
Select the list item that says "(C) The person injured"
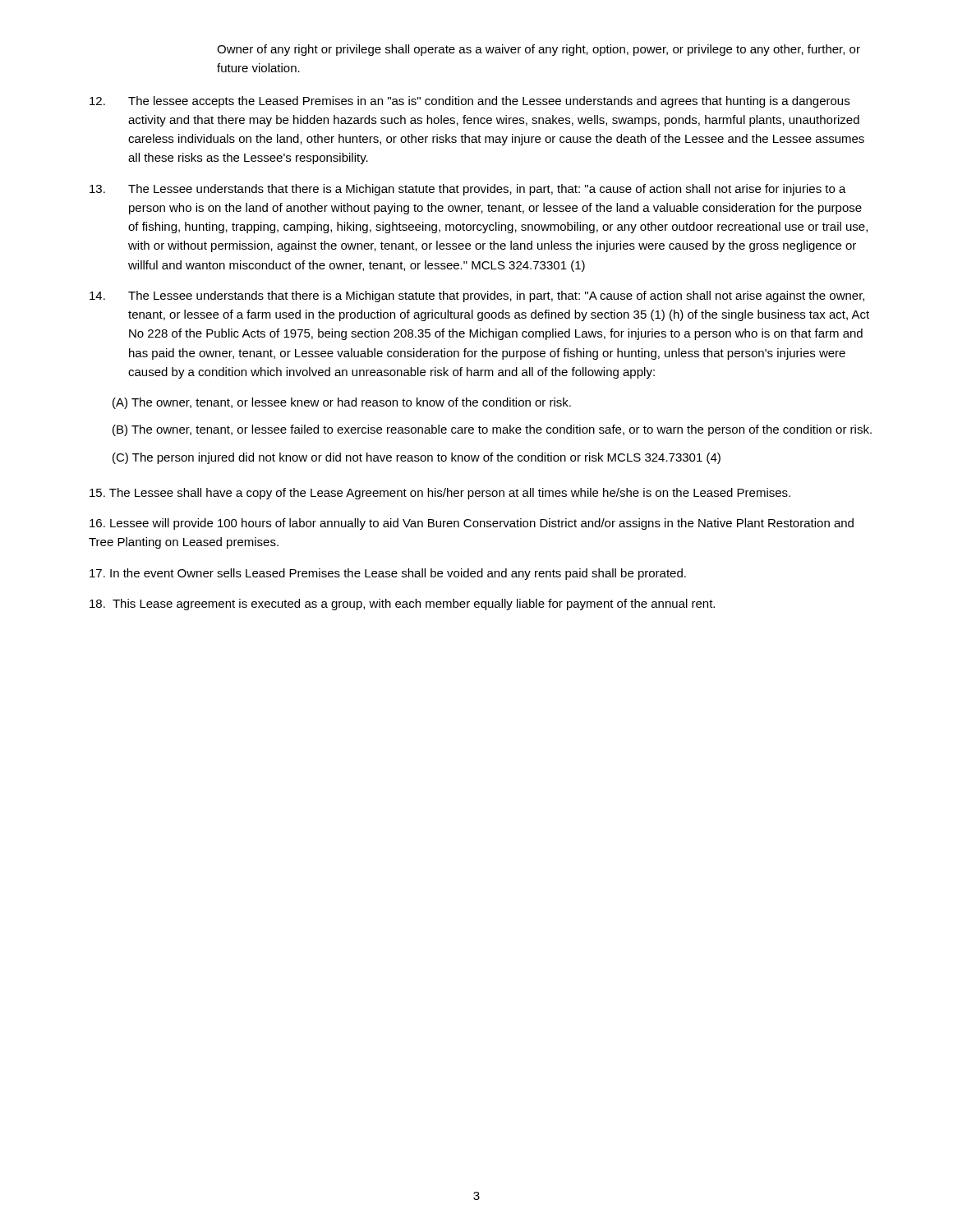coord(416,457)
